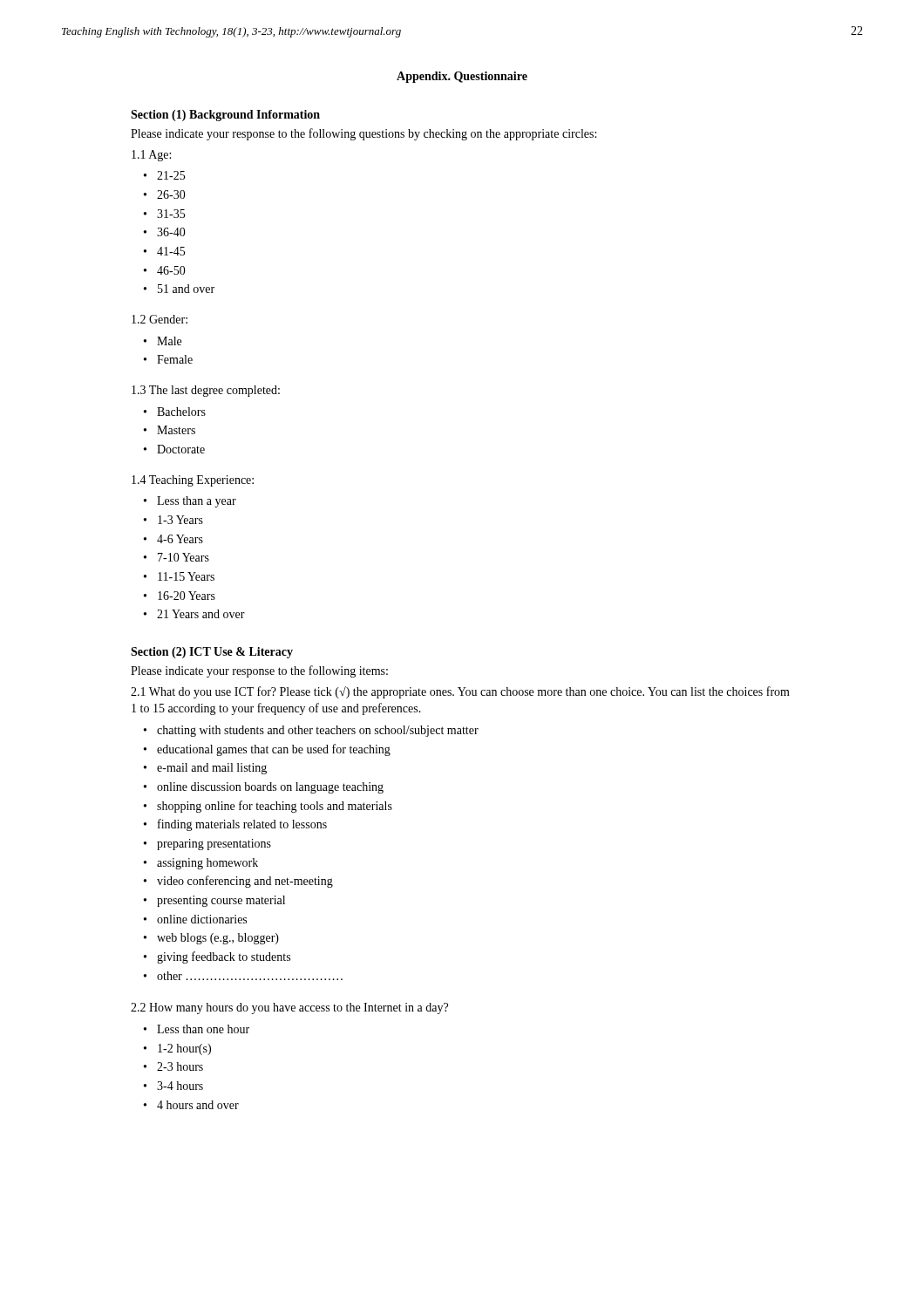Click on the list item that says "16-20 Years"

pyautogui.click(x=186, y=596)
